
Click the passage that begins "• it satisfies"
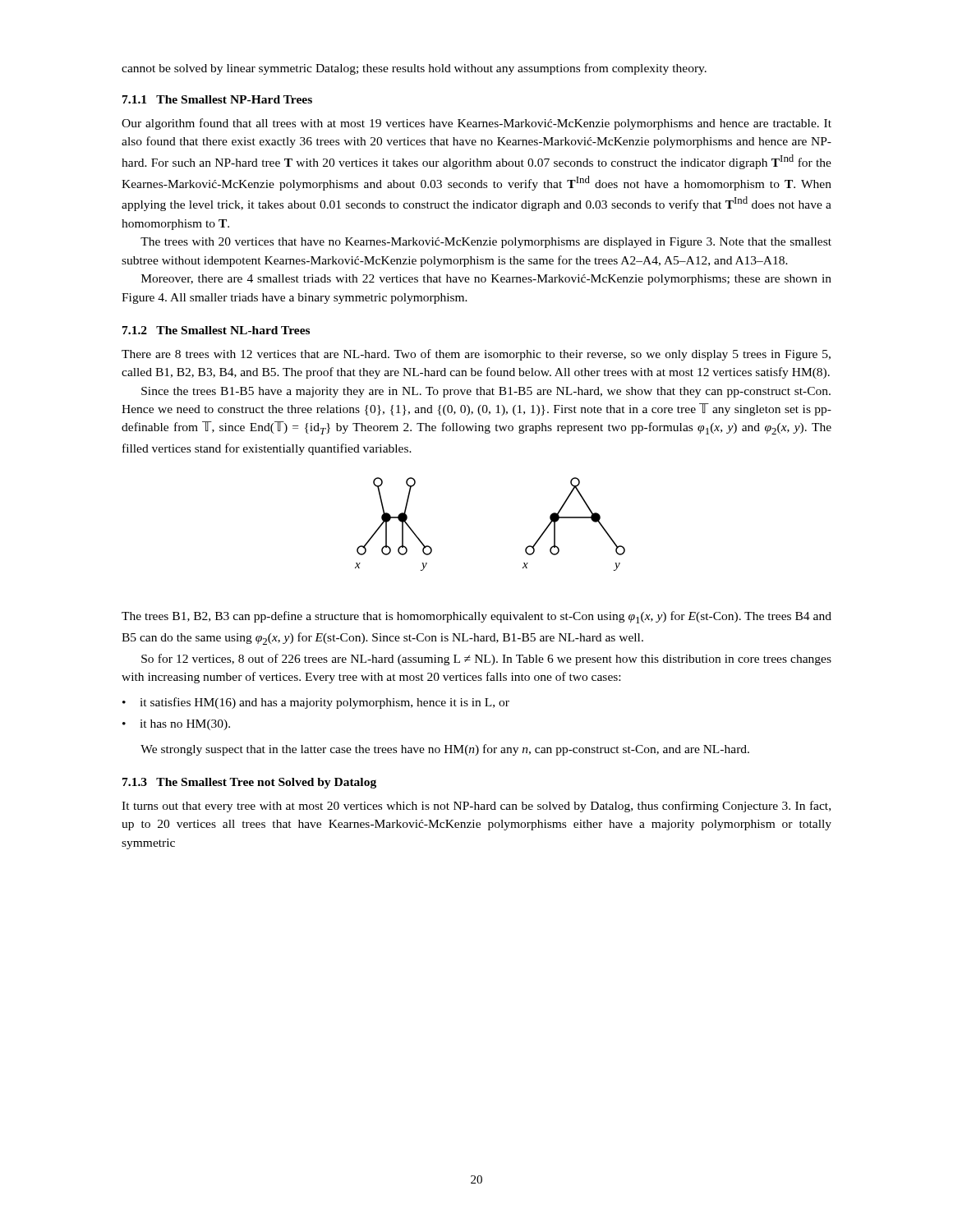476,702
